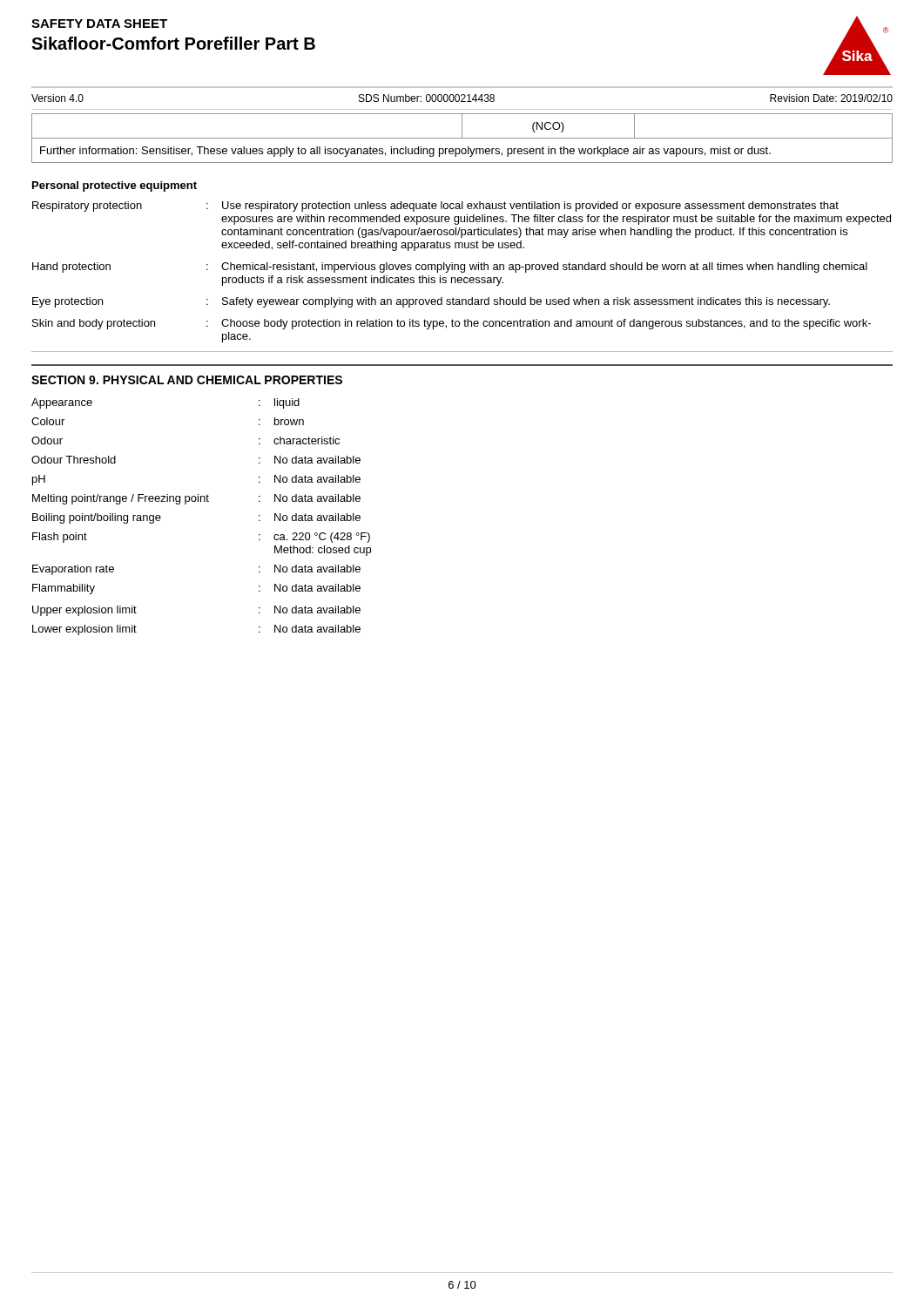Viewport: 924px width, 1307px height.
Task: Locate the block of text that opens with "Skin and body protection : Choose body protection"
Action: (x=462, y=329)
